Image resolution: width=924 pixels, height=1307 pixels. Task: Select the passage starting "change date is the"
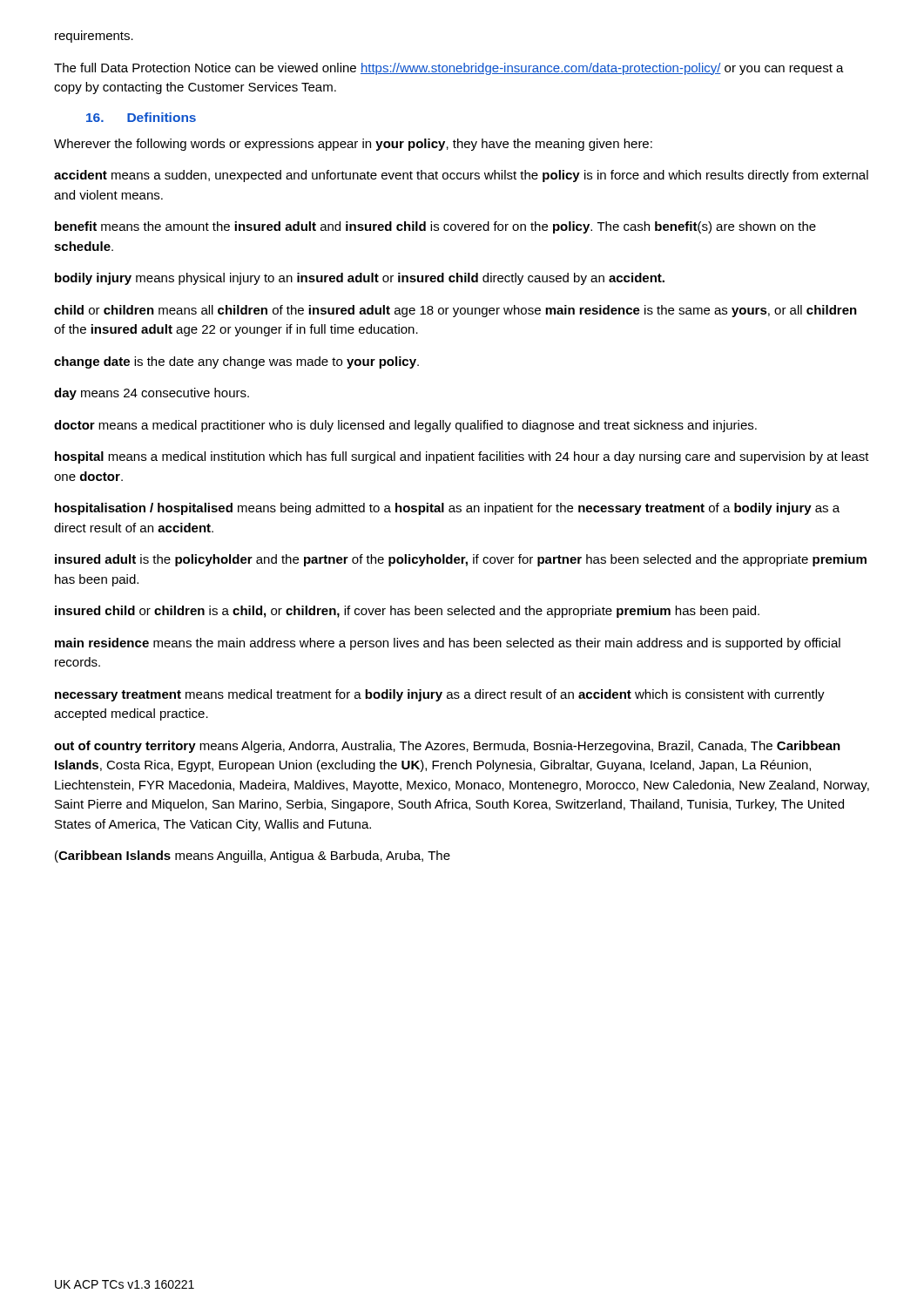click(237, 361)
